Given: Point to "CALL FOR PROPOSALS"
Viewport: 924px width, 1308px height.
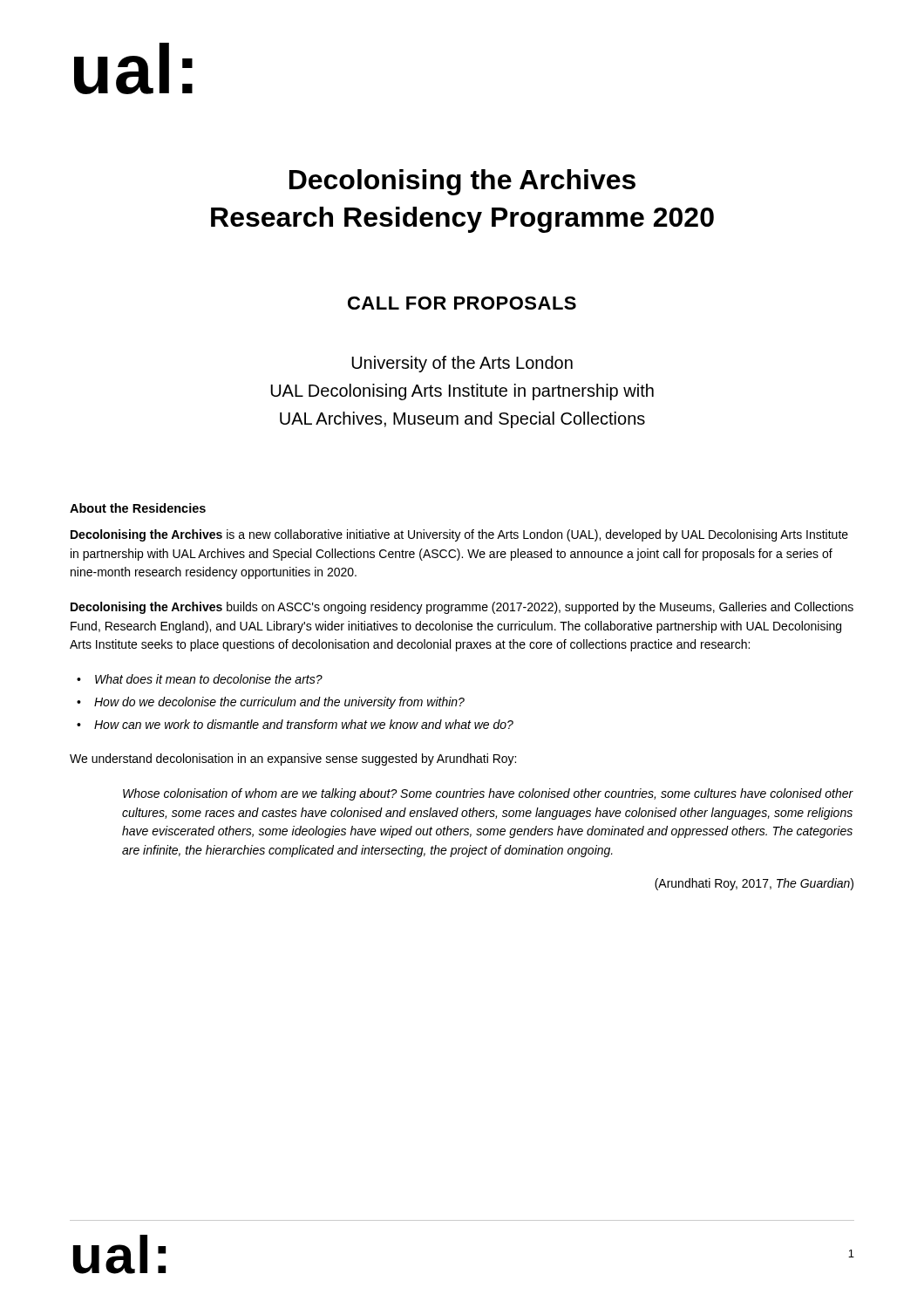Looking at the screenshot, I should 462,303.
